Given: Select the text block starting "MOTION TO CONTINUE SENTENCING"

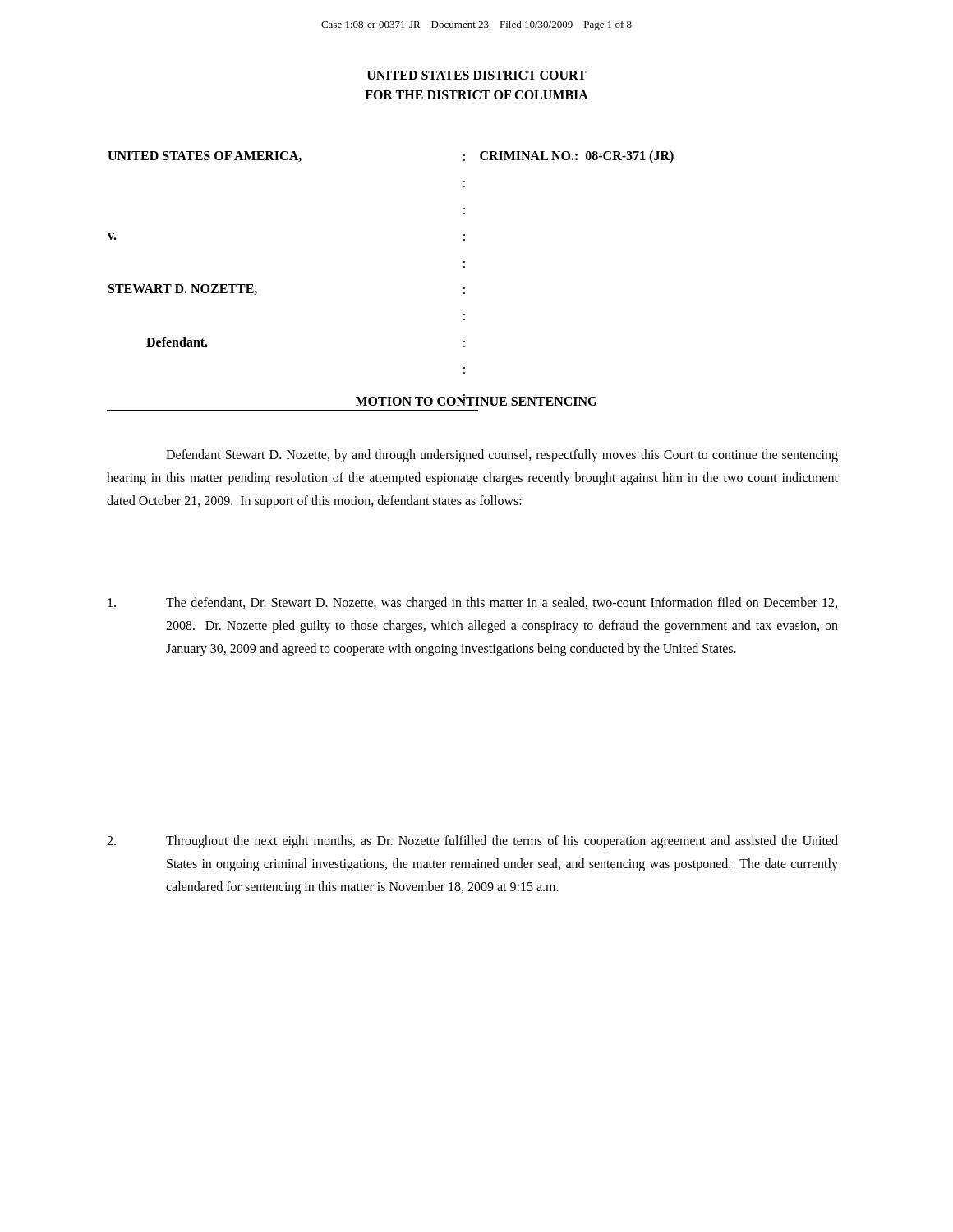Looking at the screenshot, I should tap(476, 401).
